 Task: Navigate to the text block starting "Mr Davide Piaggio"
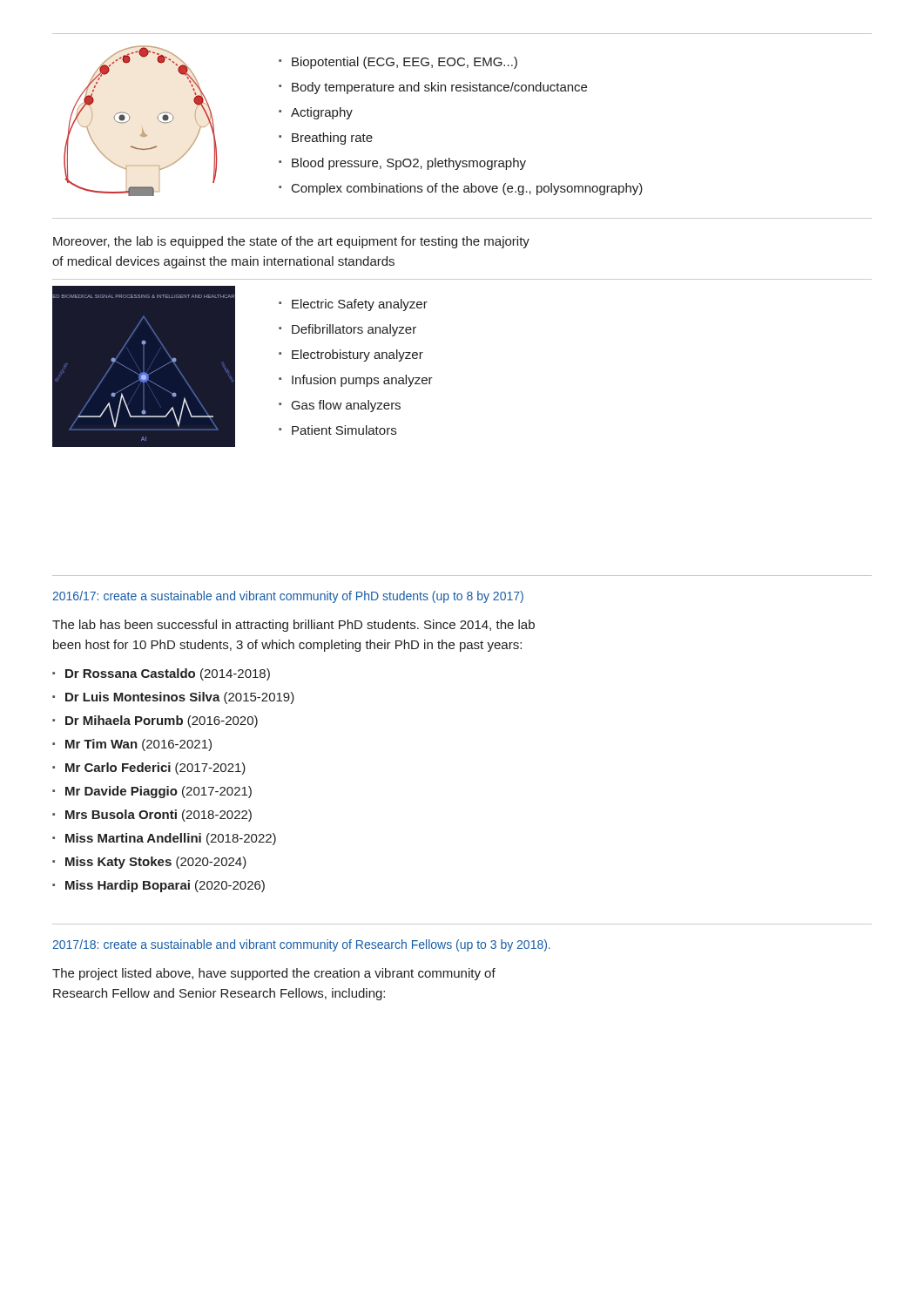point(158,791)
